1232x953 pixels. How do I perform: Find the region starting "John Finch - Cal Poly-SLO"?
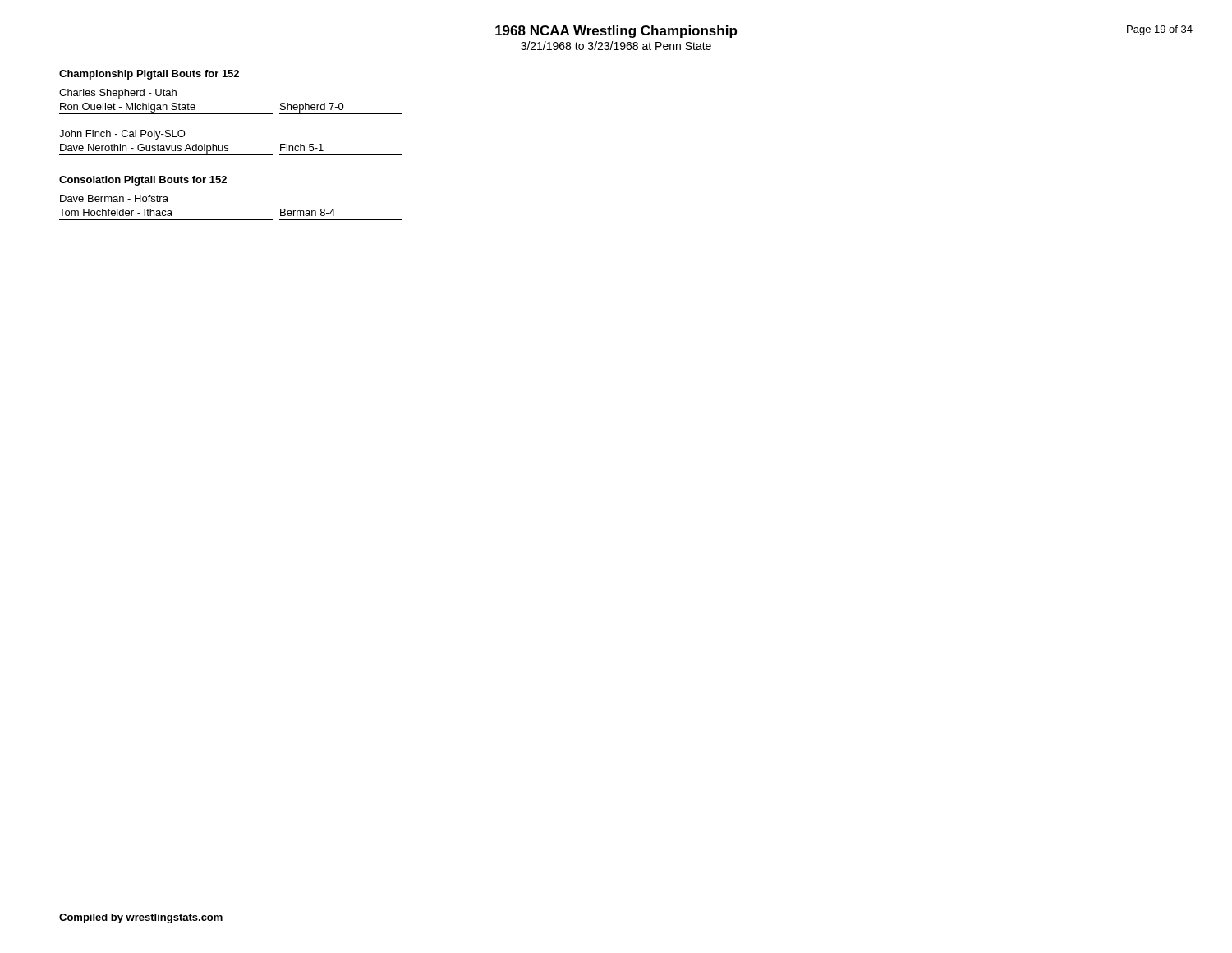[122, 135]
